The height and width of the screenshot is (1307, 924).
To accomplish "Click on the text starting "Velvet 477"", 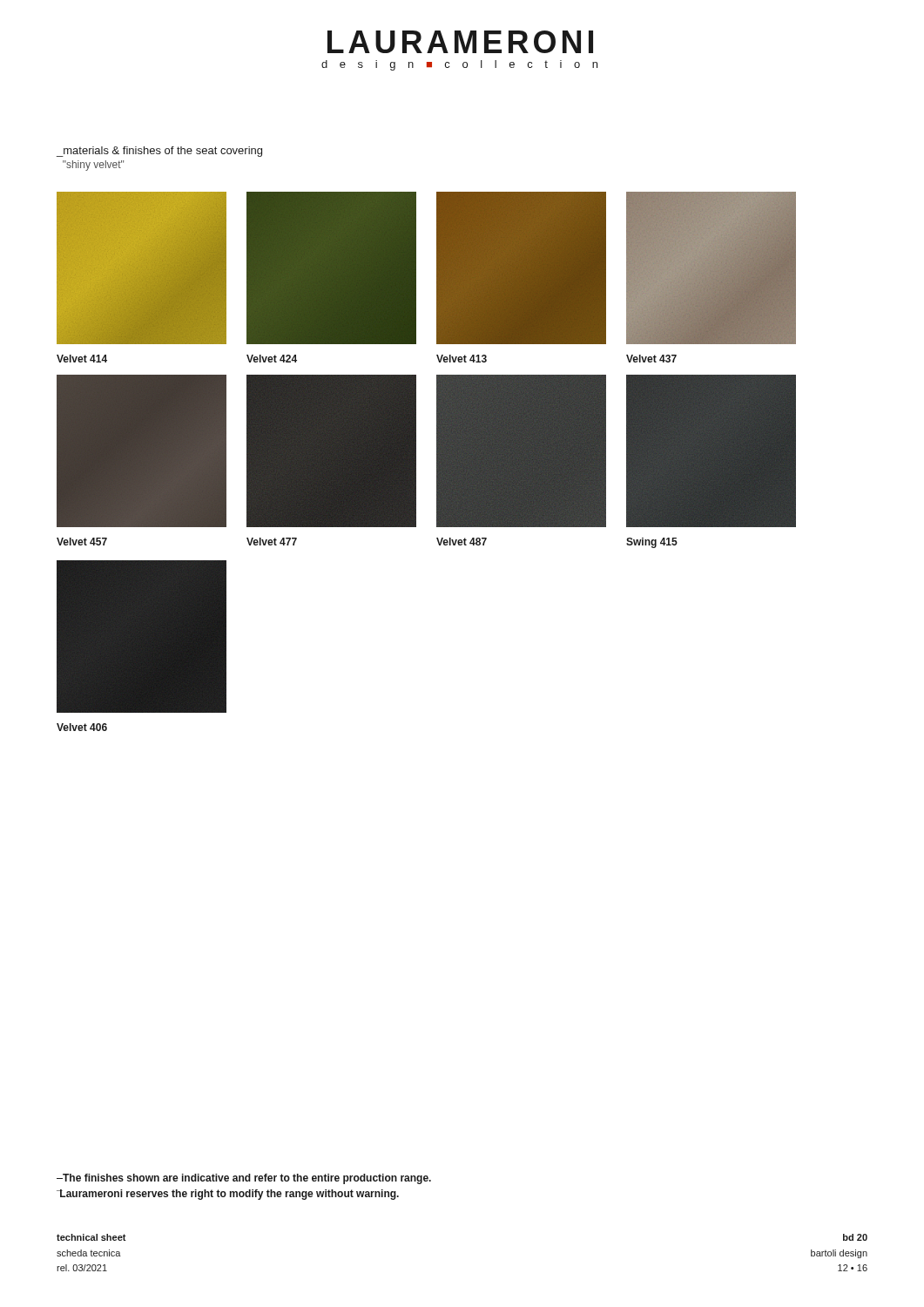I will pyautogui.click(x=272, y=542).
